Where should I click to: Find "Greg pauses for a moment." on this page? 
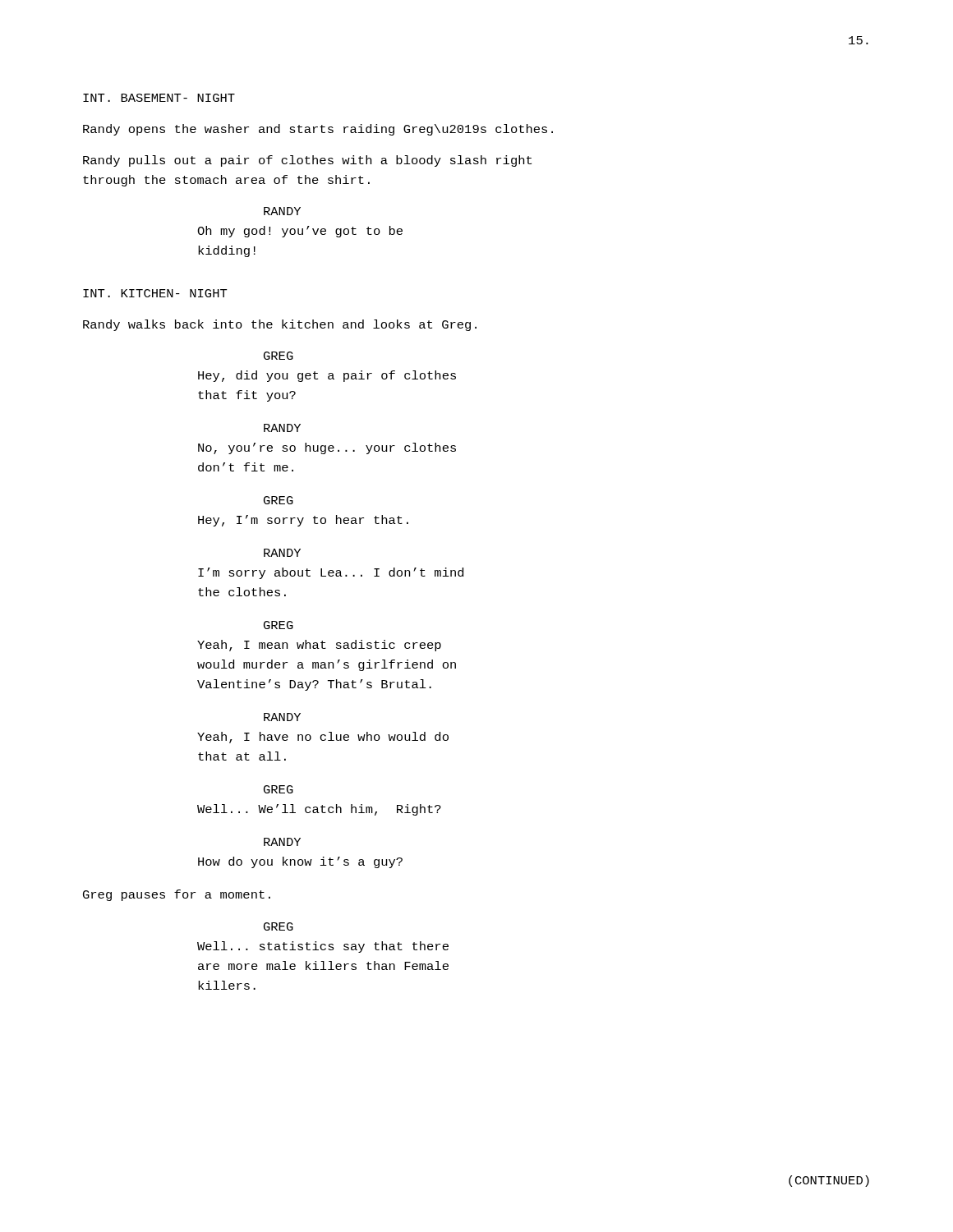[x=178, y=896]
